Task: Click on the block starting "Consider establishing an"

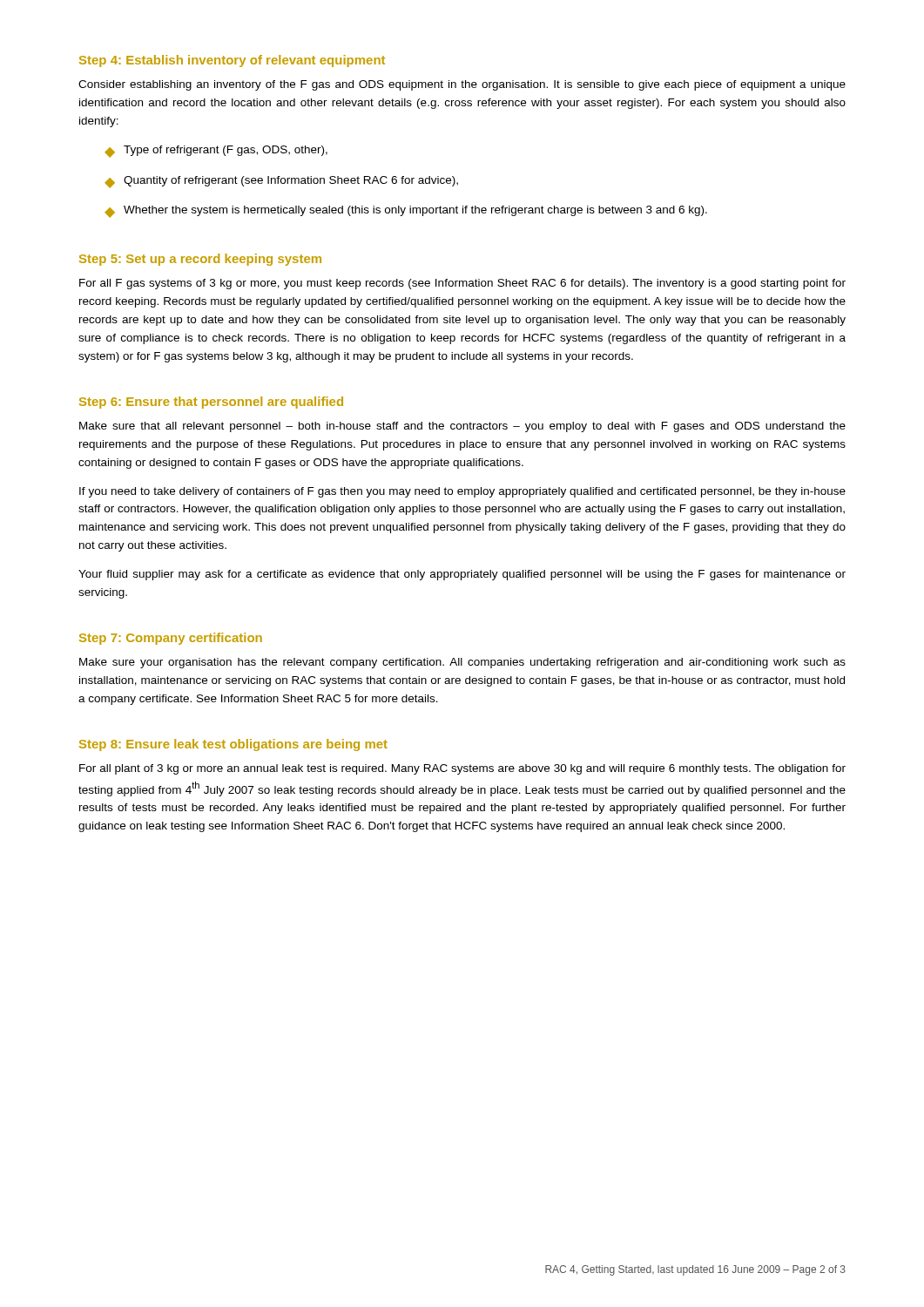Action: [x=462, y=102]
